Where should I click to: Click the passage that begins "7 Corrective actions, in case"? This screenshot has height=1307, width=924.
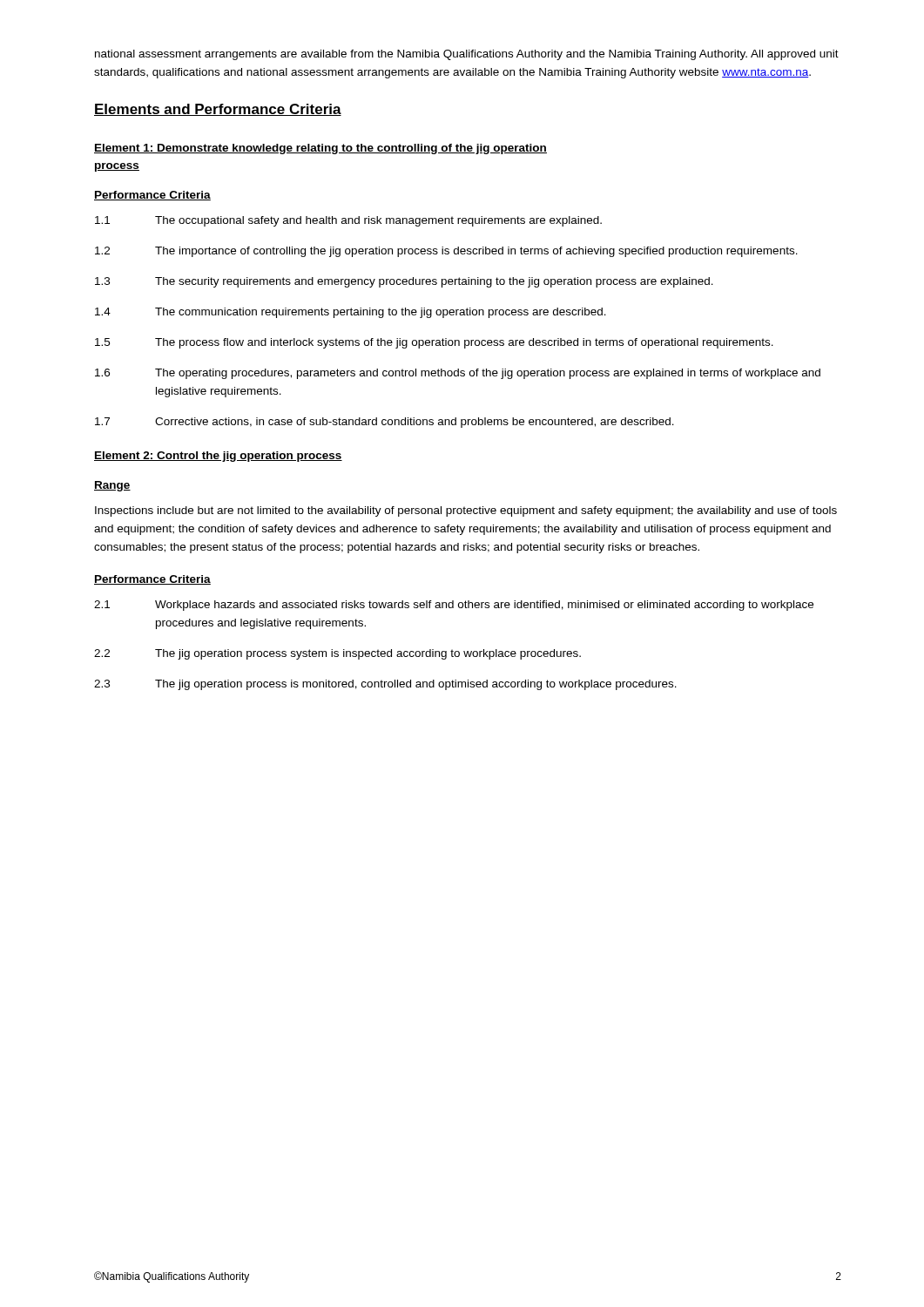pyautogui.click(x=468, y=422)
